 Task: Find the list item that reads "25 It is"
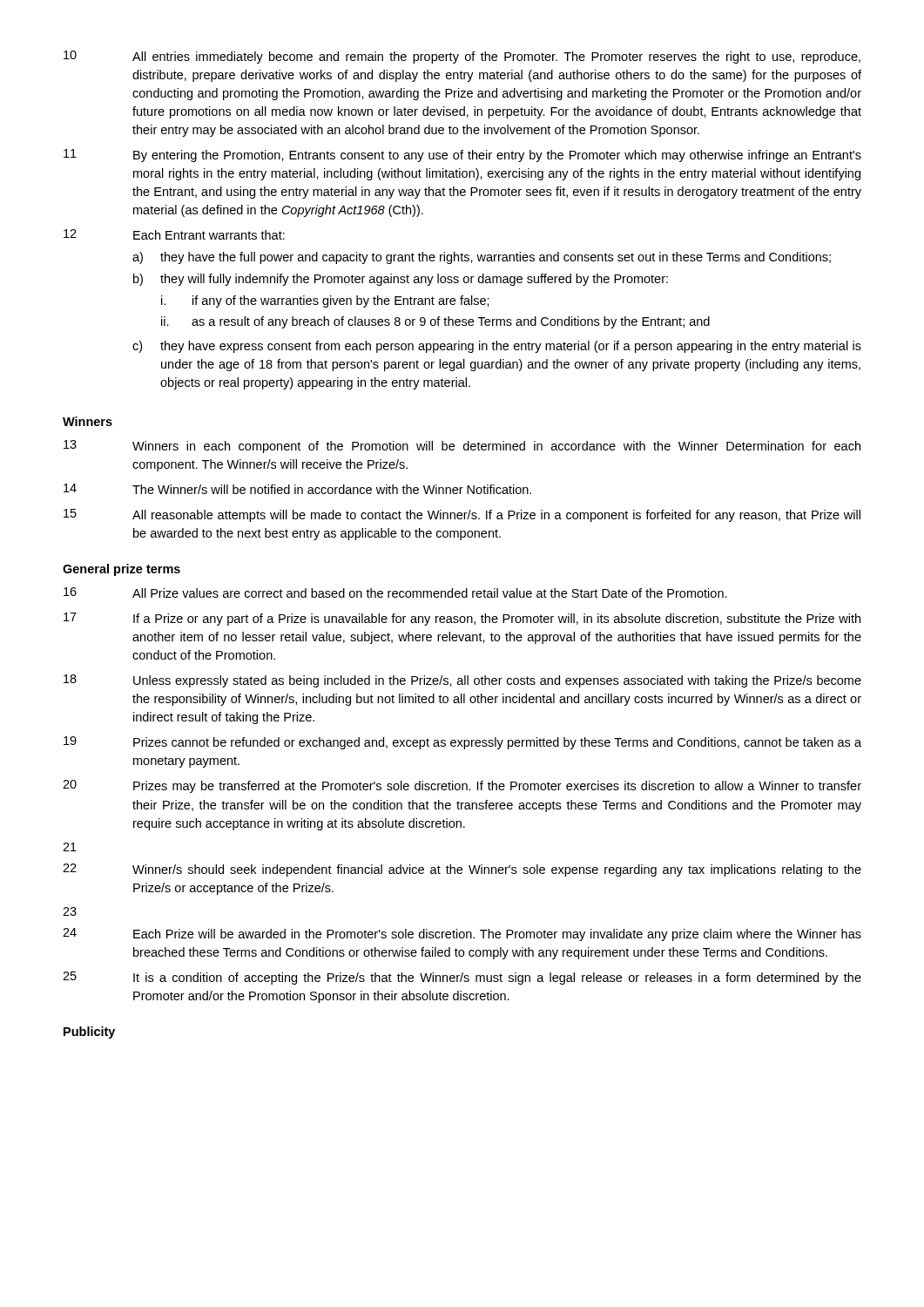coord(462,987)
